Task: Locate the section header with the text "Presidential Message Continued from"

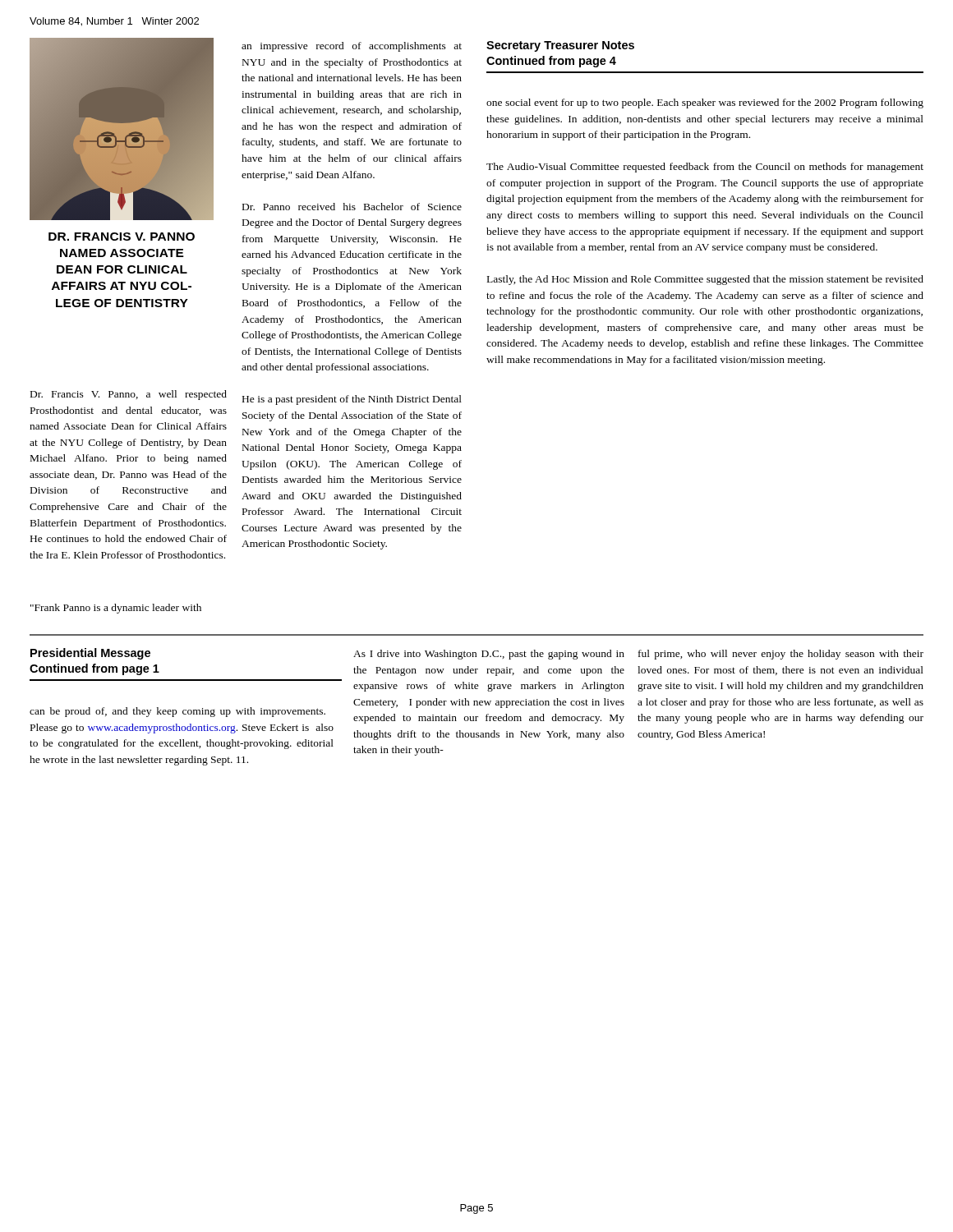Action: [90, 654]
